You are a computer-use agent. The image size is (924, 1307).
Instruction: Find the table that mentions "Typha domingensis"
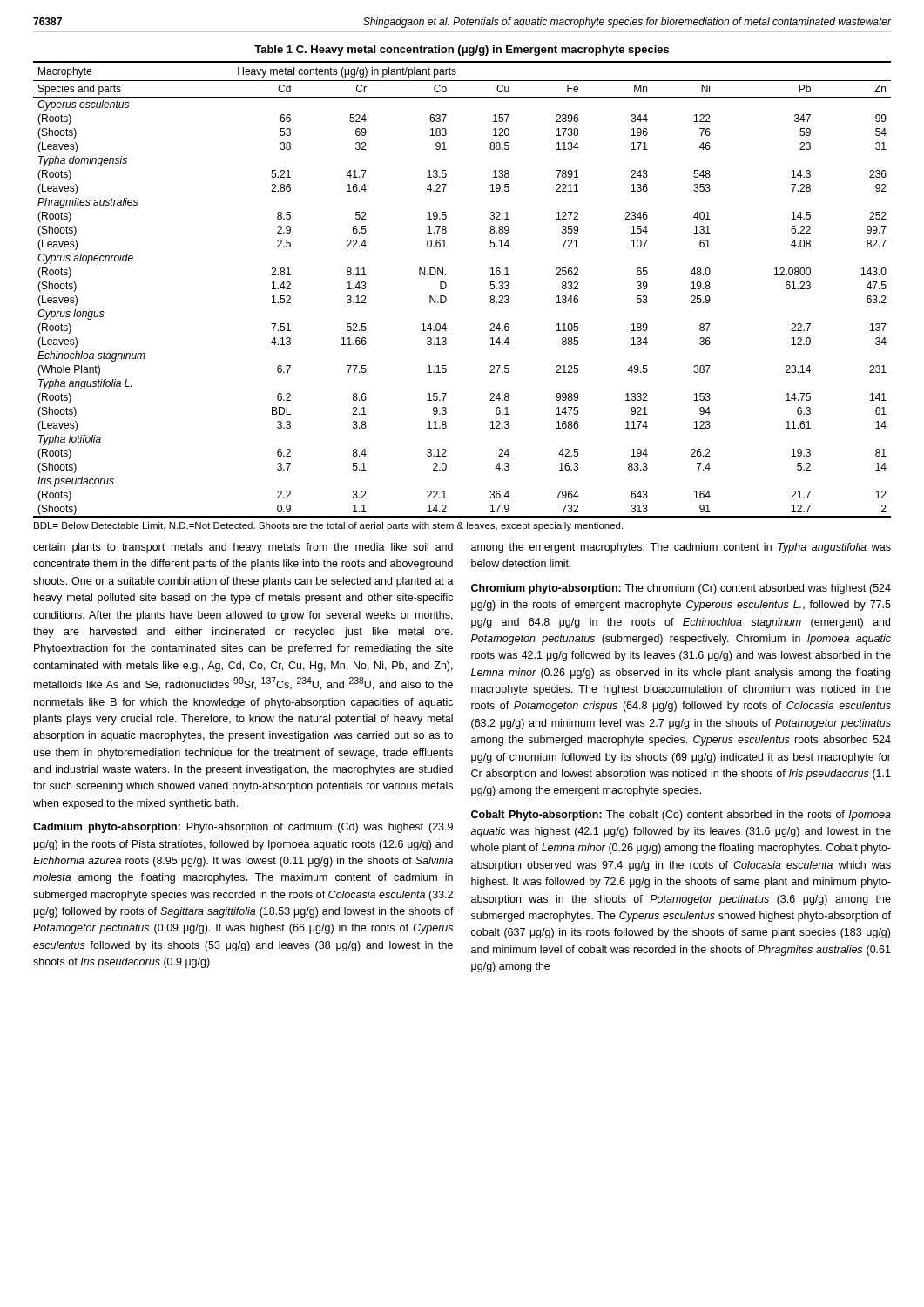[462, 289]
